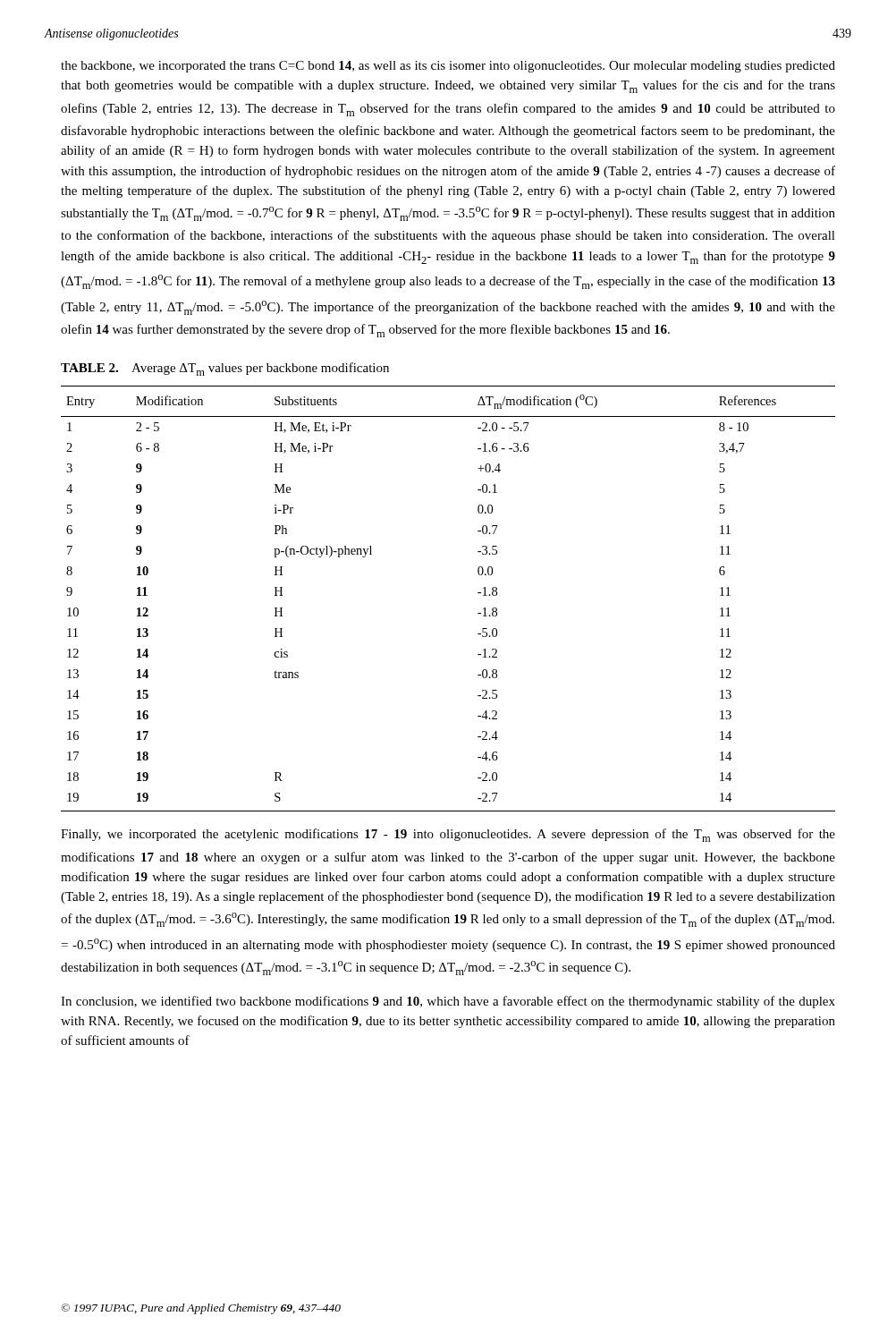The width and height of the screenshot is (896, 1342).
Task: Find the caption that reads "TABLE 2. Average ΔTm values per backbone"
Action: [x=225, y=369]
